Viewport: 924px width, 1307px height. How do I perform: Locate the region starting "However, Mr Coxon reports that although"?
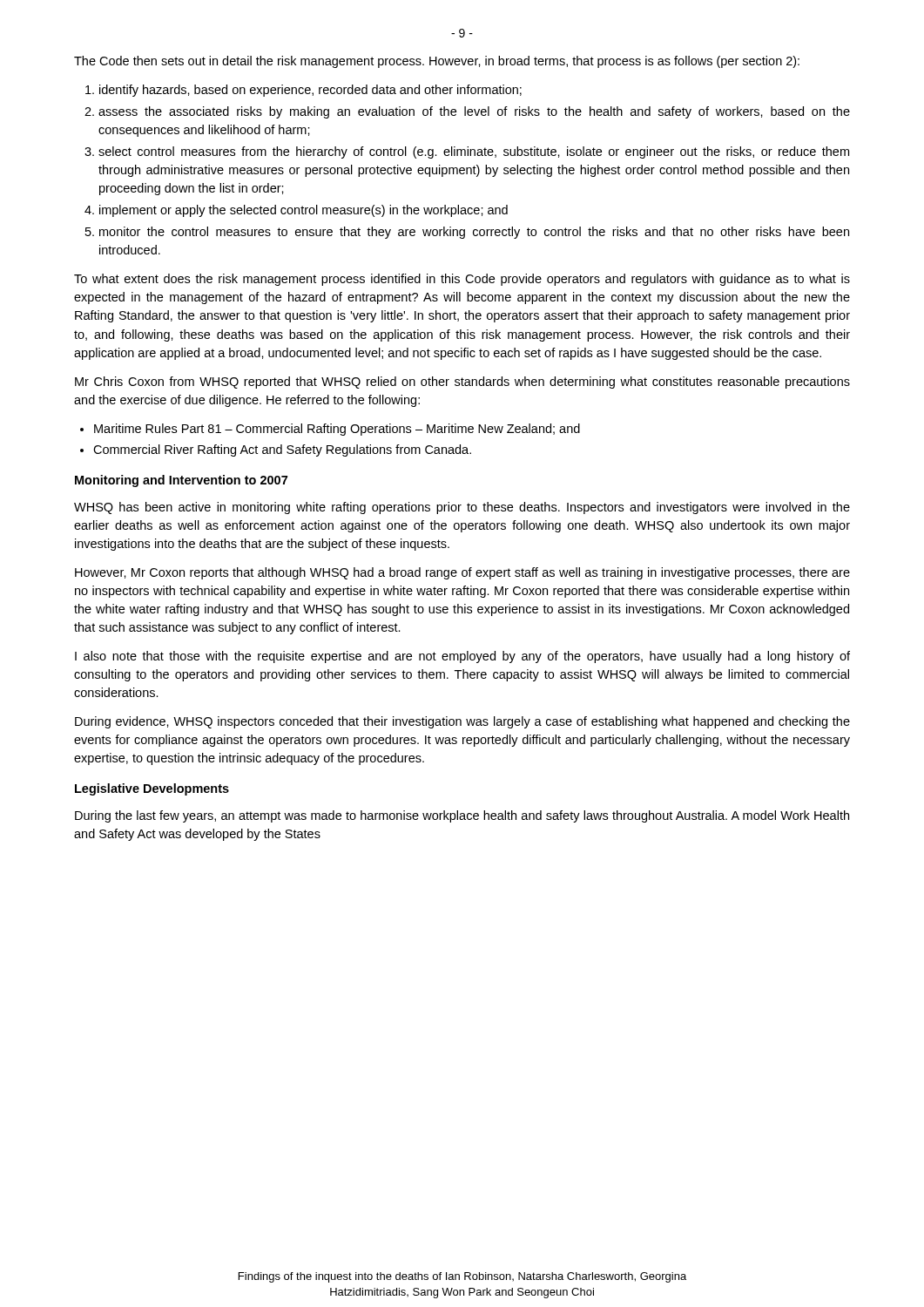462,600
